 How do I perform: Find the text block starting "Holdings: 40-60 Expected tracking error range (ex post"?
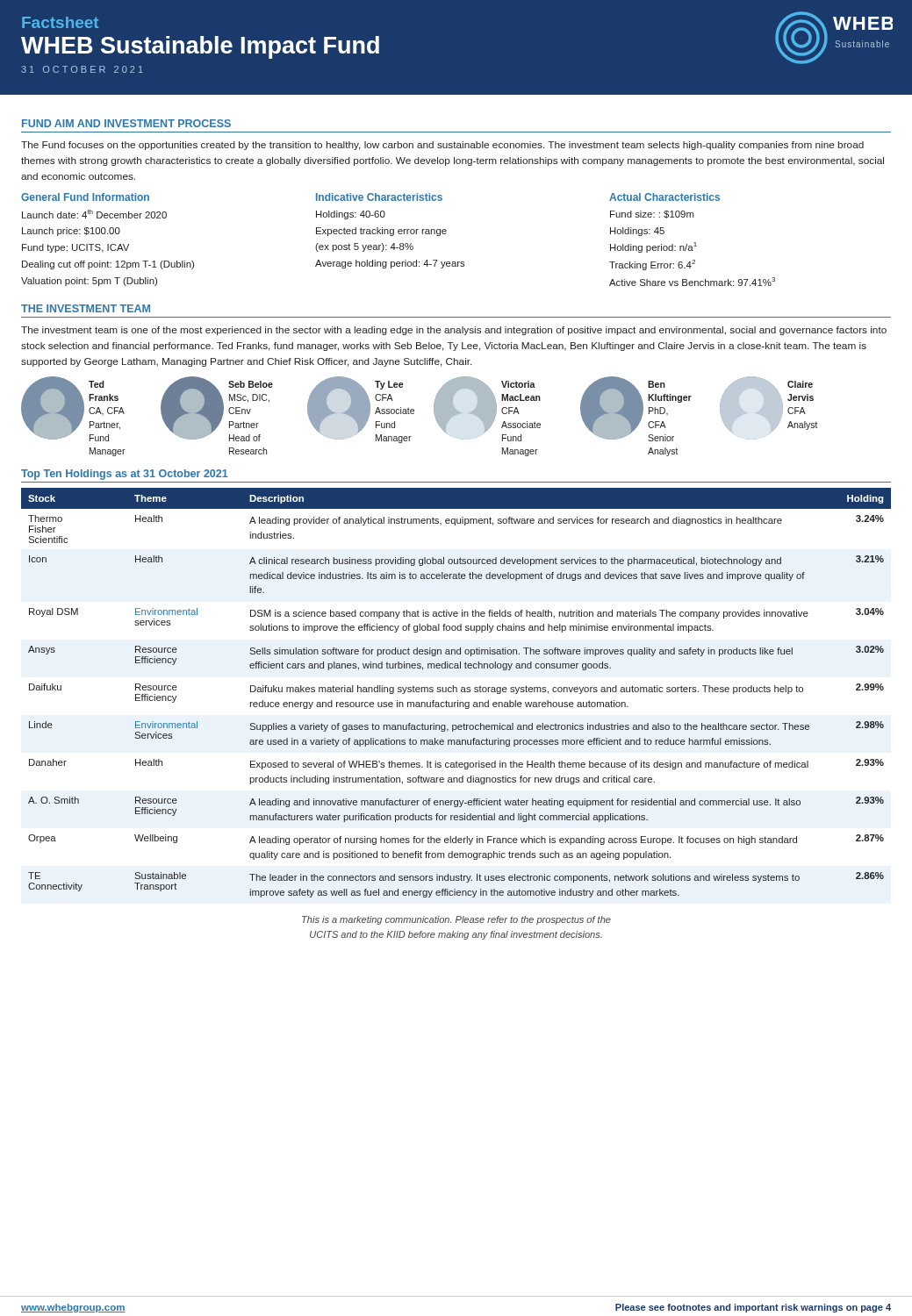[x=390, y=239]
